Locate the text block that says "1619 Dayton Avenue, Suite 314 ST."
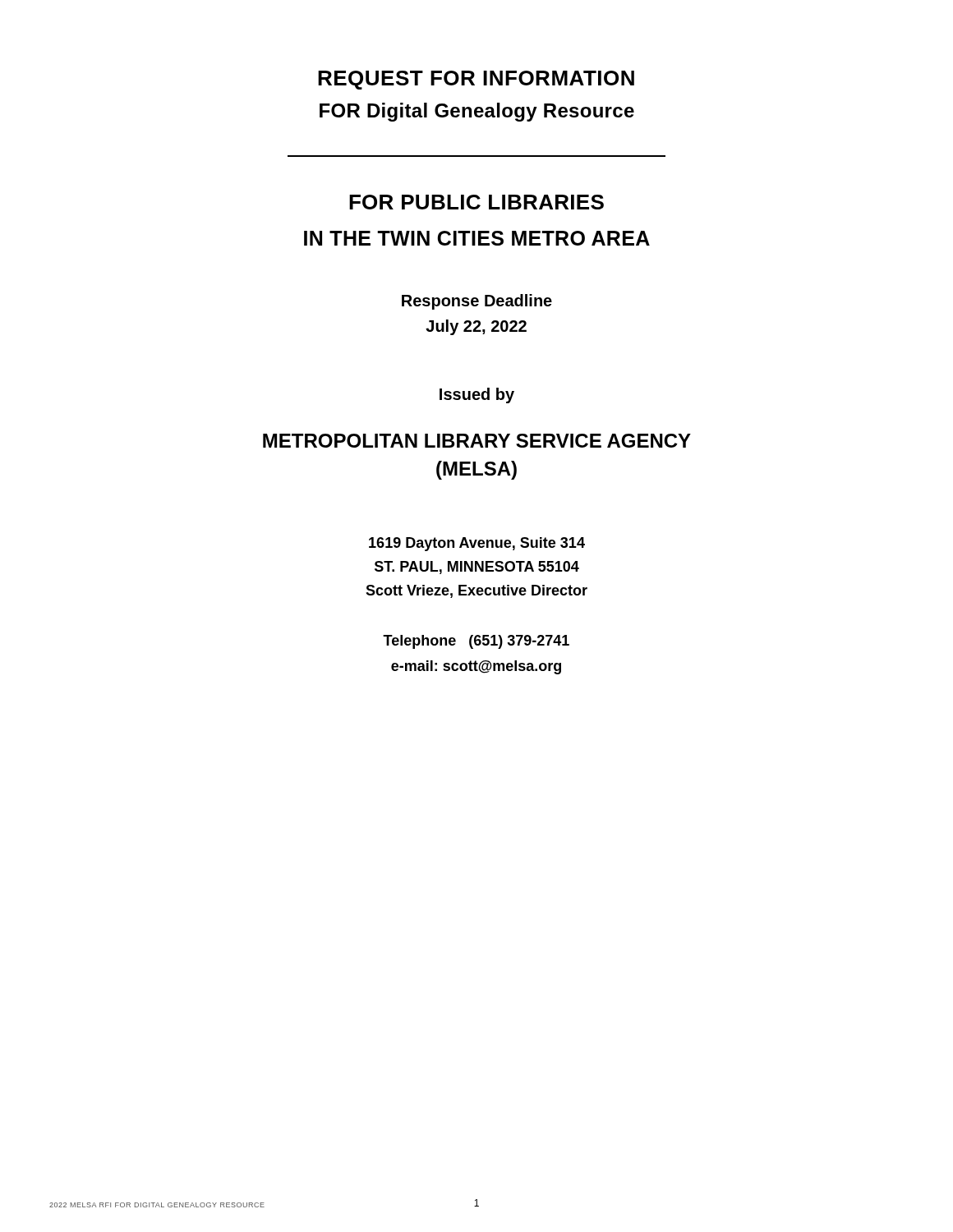The image size is (953, 1232). (x=476, y=567)
